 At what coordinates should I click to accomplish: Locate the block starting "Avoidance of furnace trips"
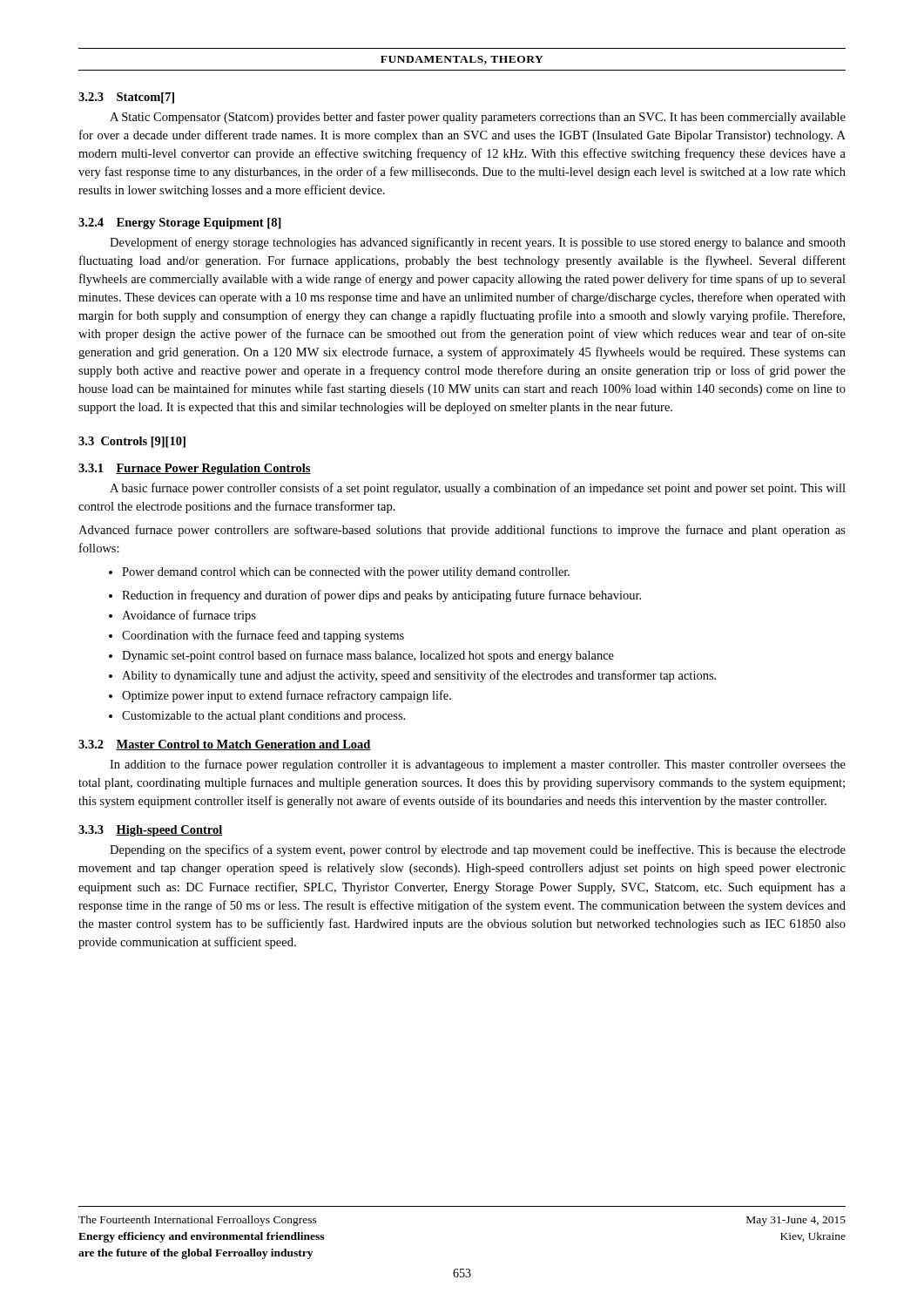182,616
